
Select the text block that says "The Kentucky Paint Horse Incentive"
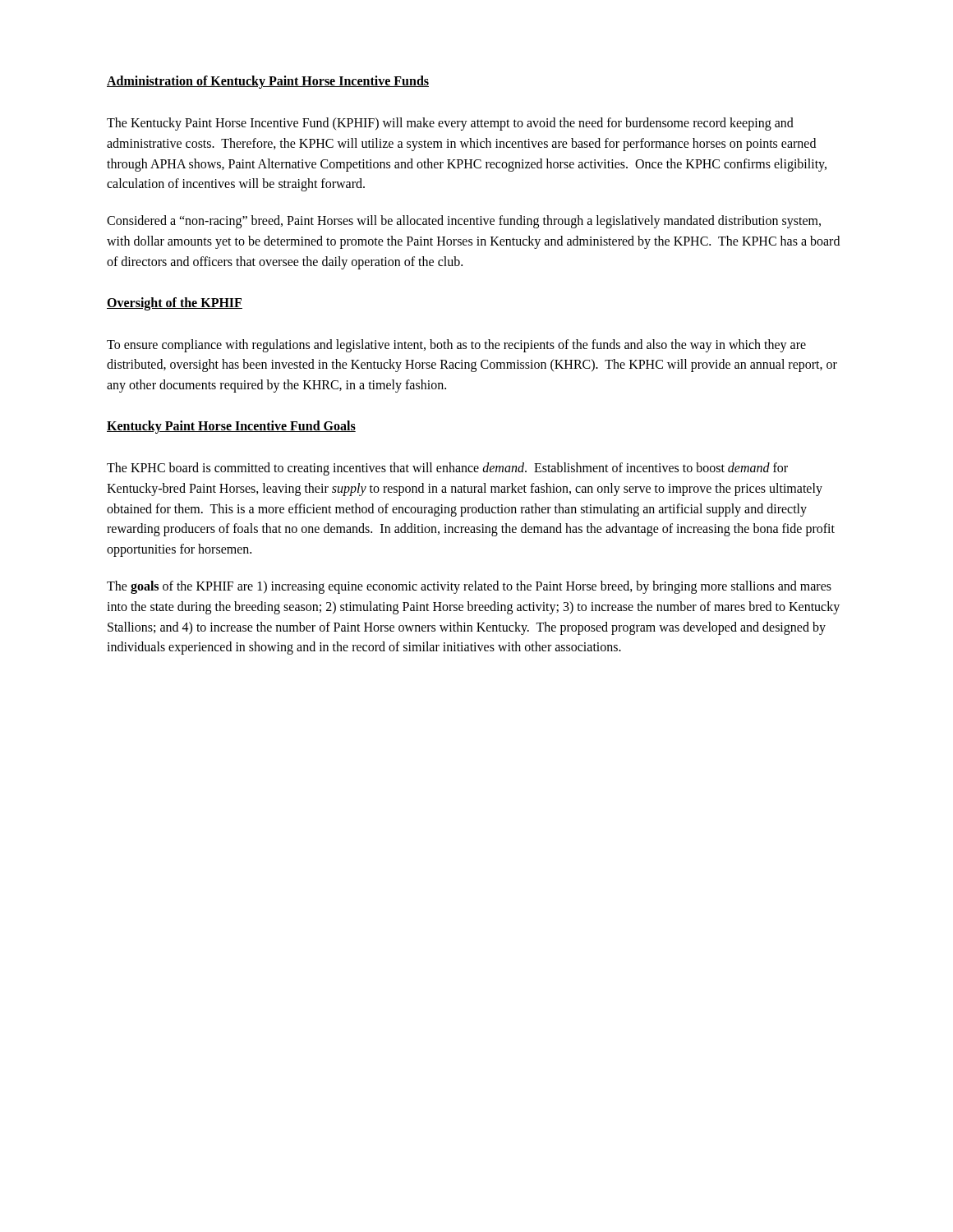click(467, 153)
